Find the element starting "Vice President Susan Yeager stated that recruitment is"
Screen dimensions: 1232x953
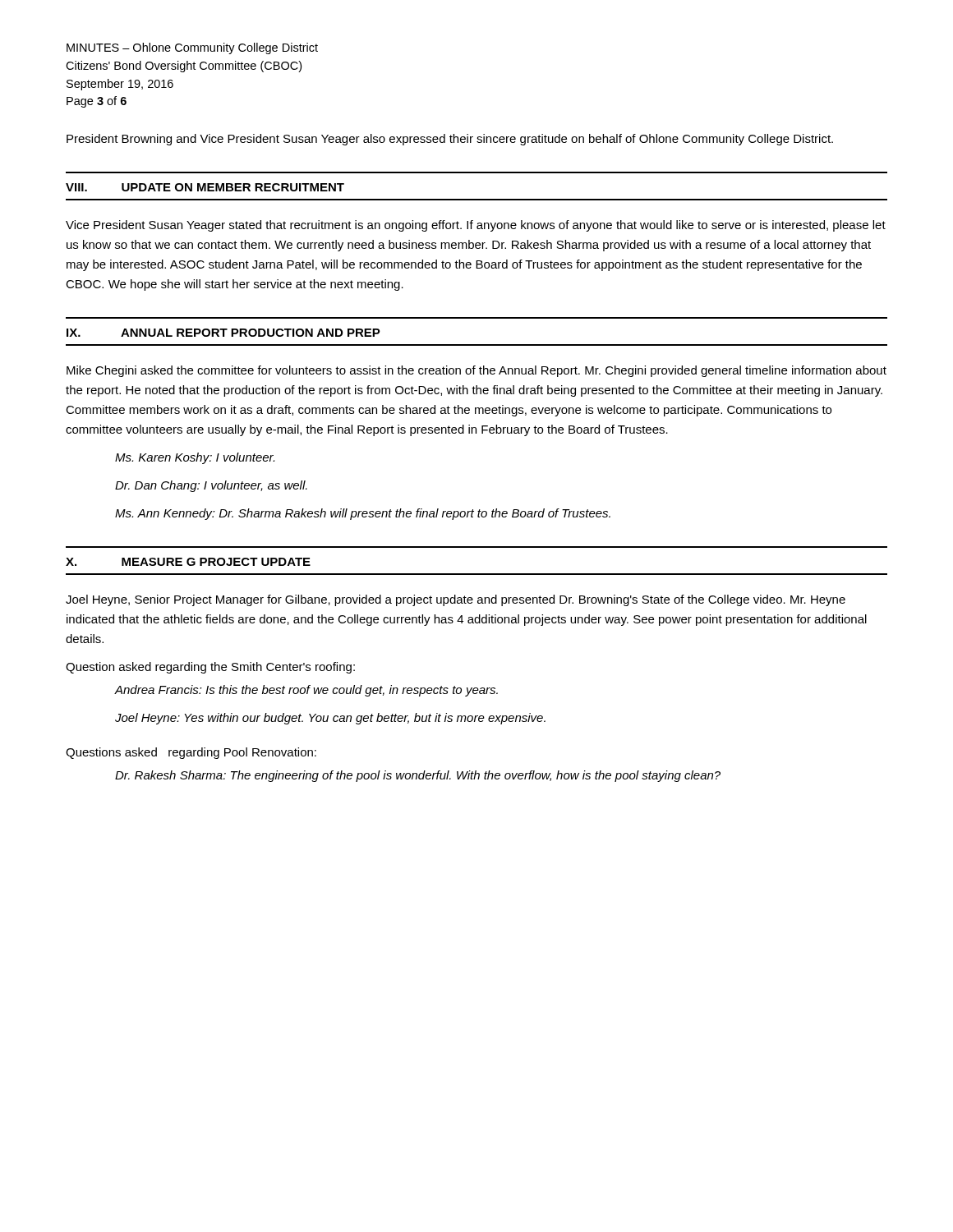click(x=475, y=254)
